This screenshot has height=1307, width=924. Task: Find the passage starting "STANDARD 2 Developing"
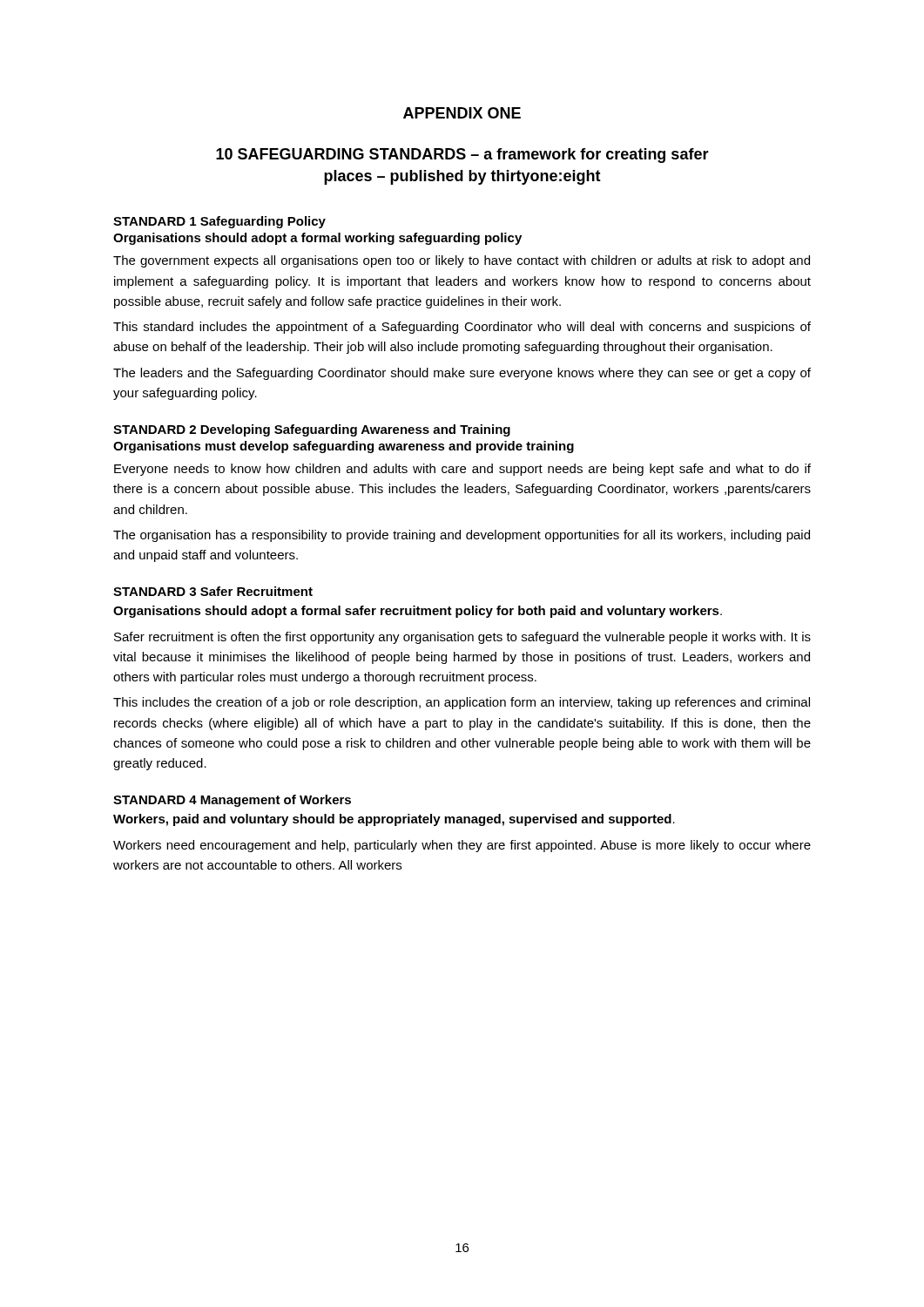[x=312, y=429]
